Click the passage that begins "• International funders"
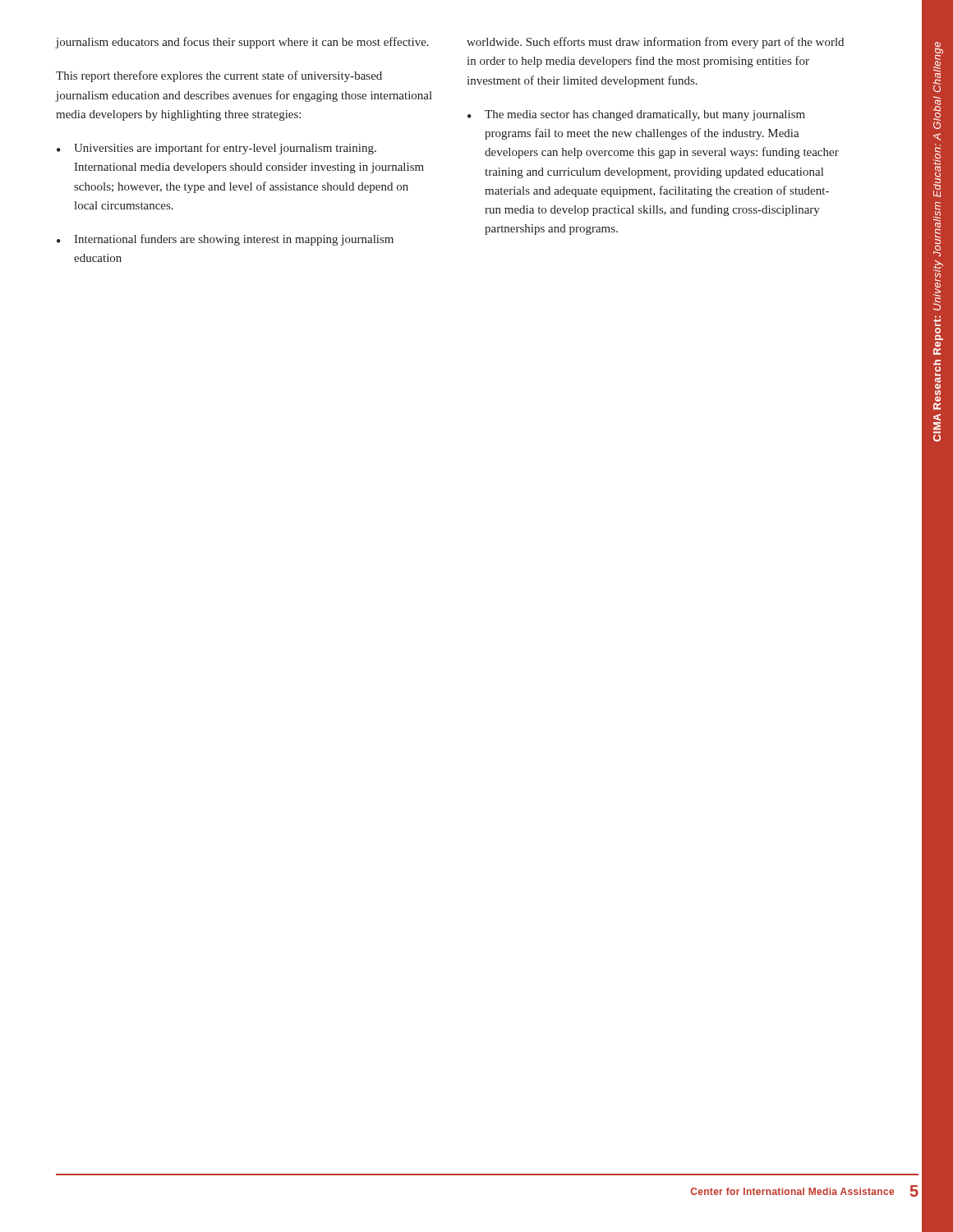Image resolution: width=953 pixels, height=1232 pixels. click(245, 249)
